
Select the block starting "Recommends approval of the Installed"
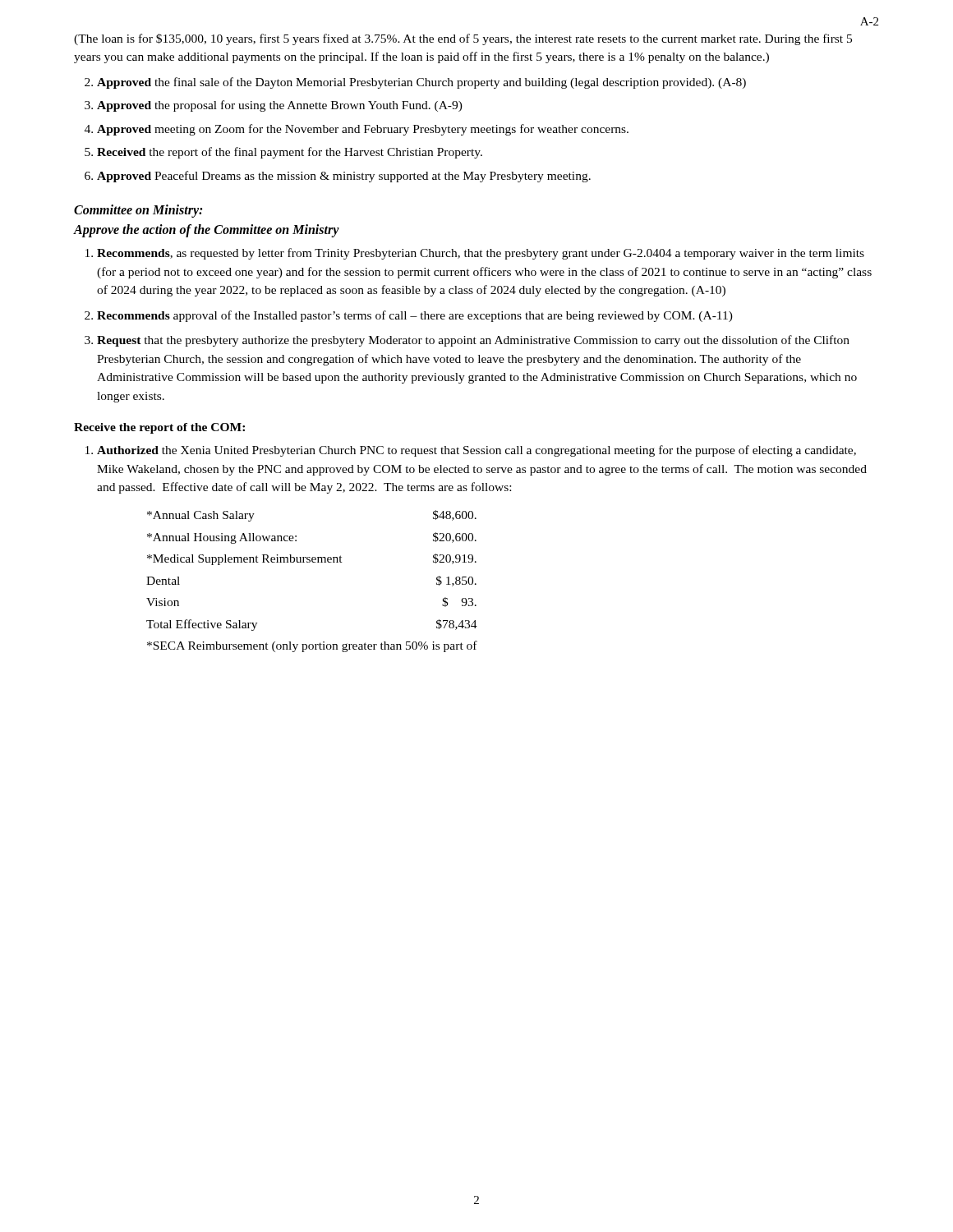coord(415,315)
